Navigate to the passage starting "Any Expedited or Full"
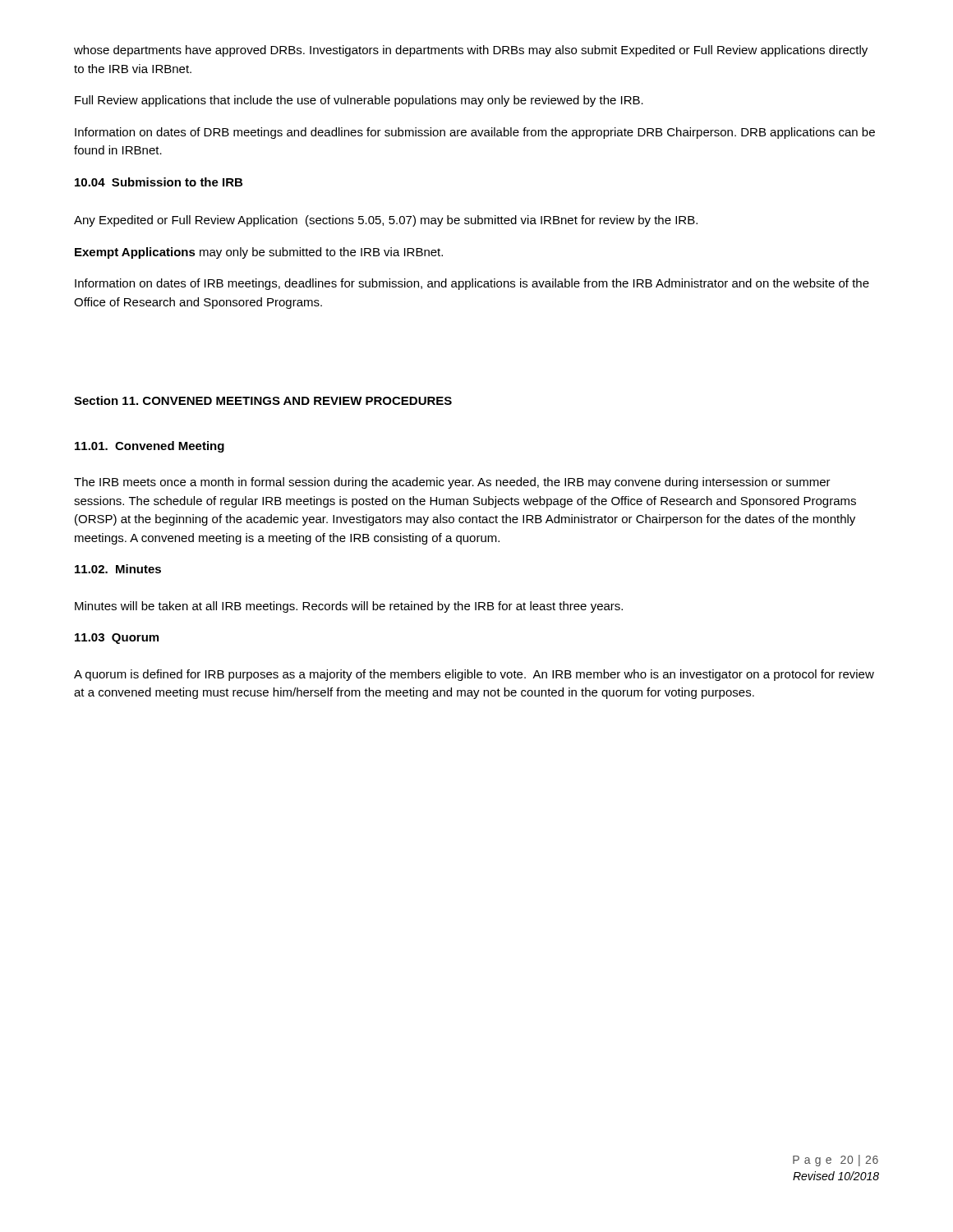 tap(476, 220)
